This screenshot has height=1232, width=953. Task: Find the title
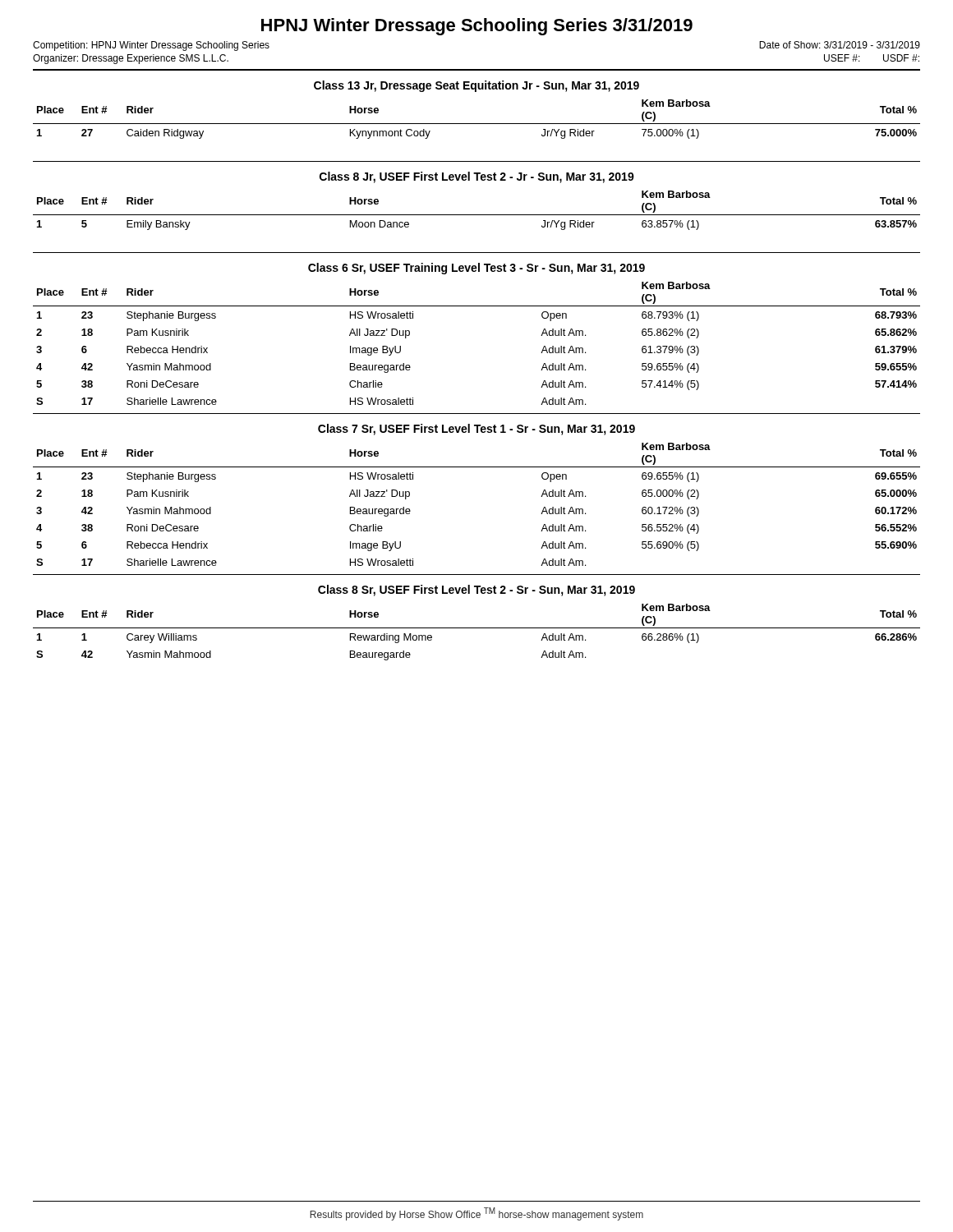click(476, 25)
